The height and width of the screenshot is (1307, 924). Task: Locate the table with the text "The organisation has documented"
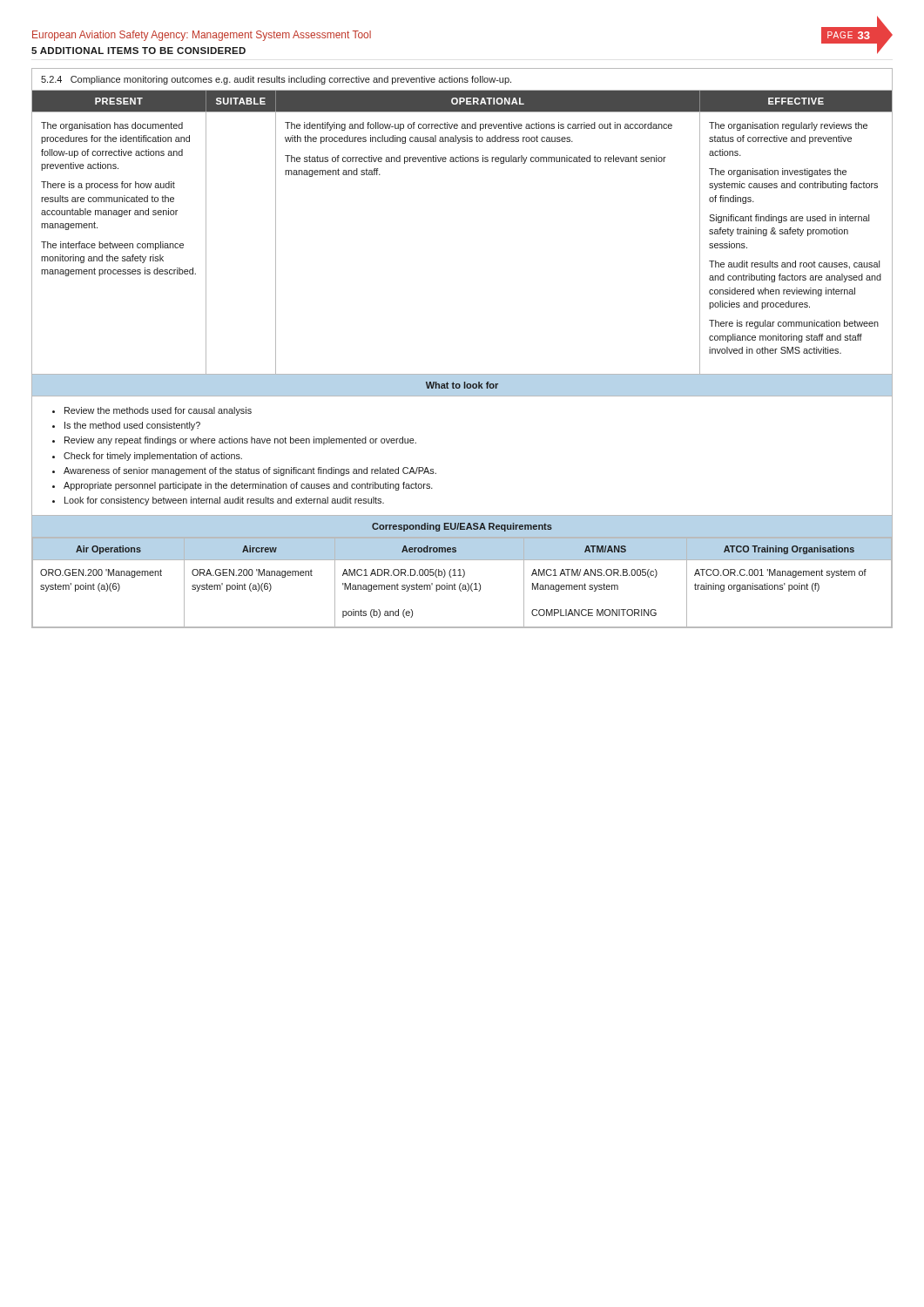pyautogui.click(x=462, y=244)
